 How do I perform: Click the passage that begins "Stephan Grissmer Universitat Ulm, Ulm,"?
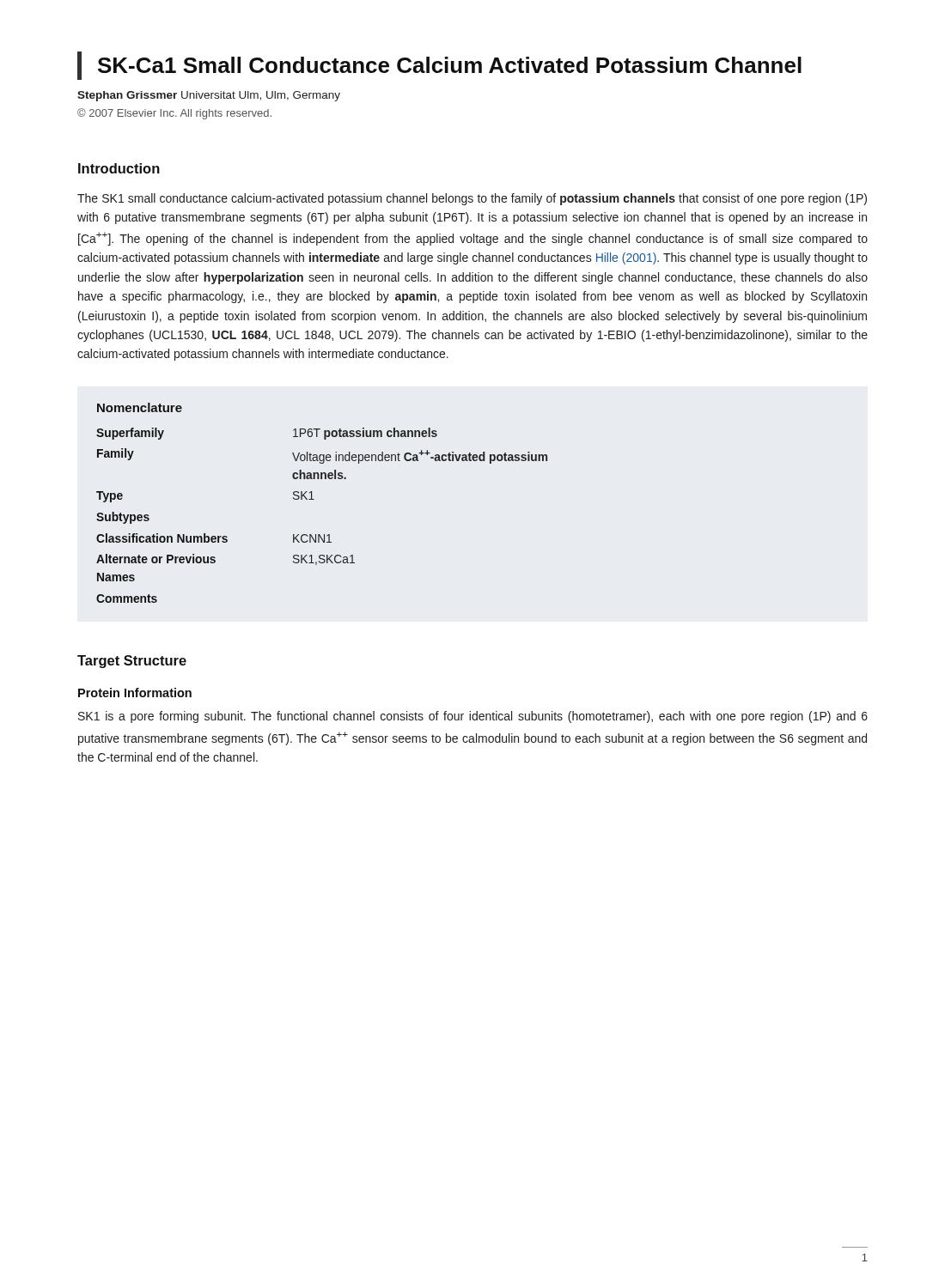pyautogui.click(x=209, y=94)
